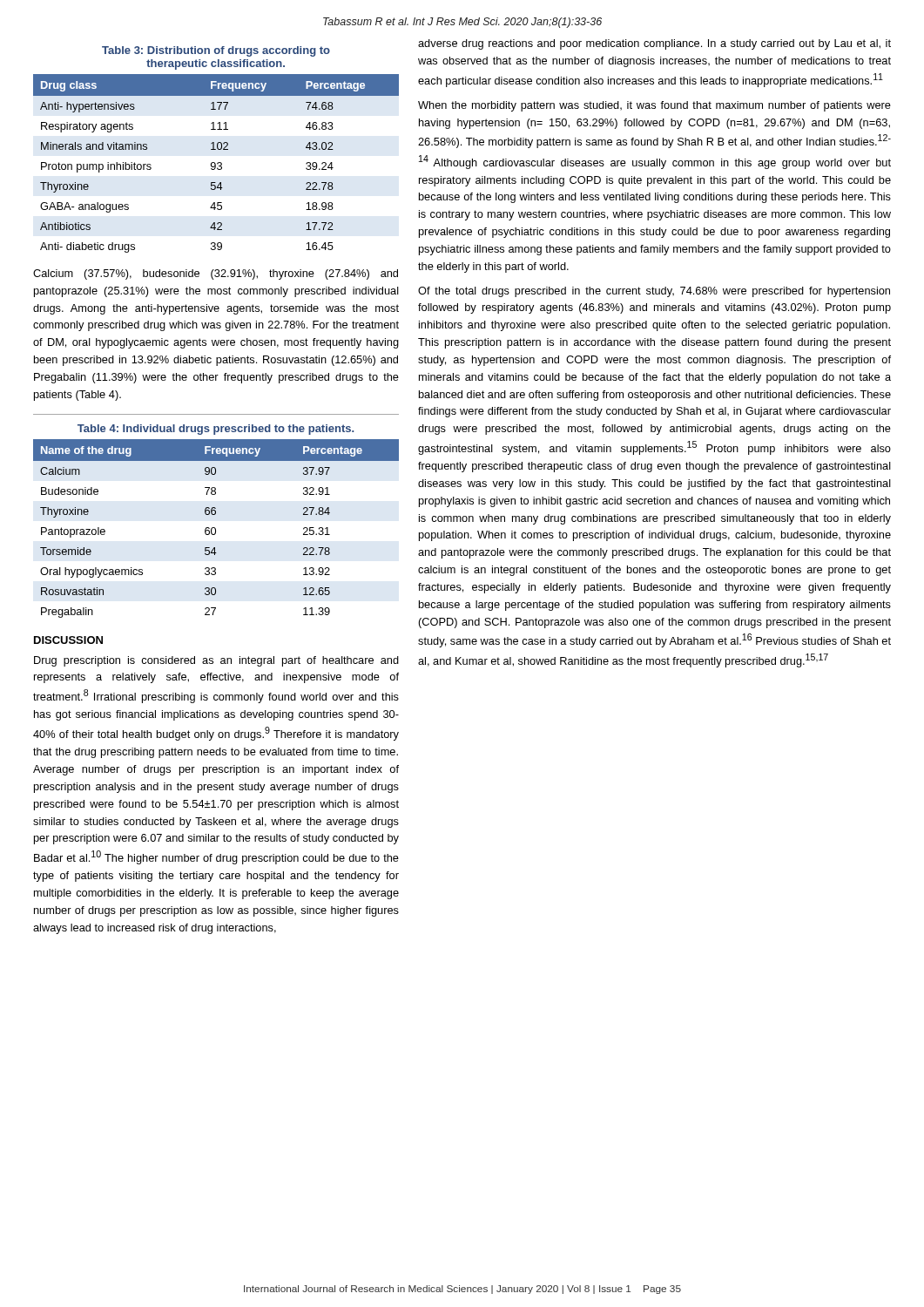Point to the block starting "Of the total drugs"

pyautogui.click(x=654, y=476)
